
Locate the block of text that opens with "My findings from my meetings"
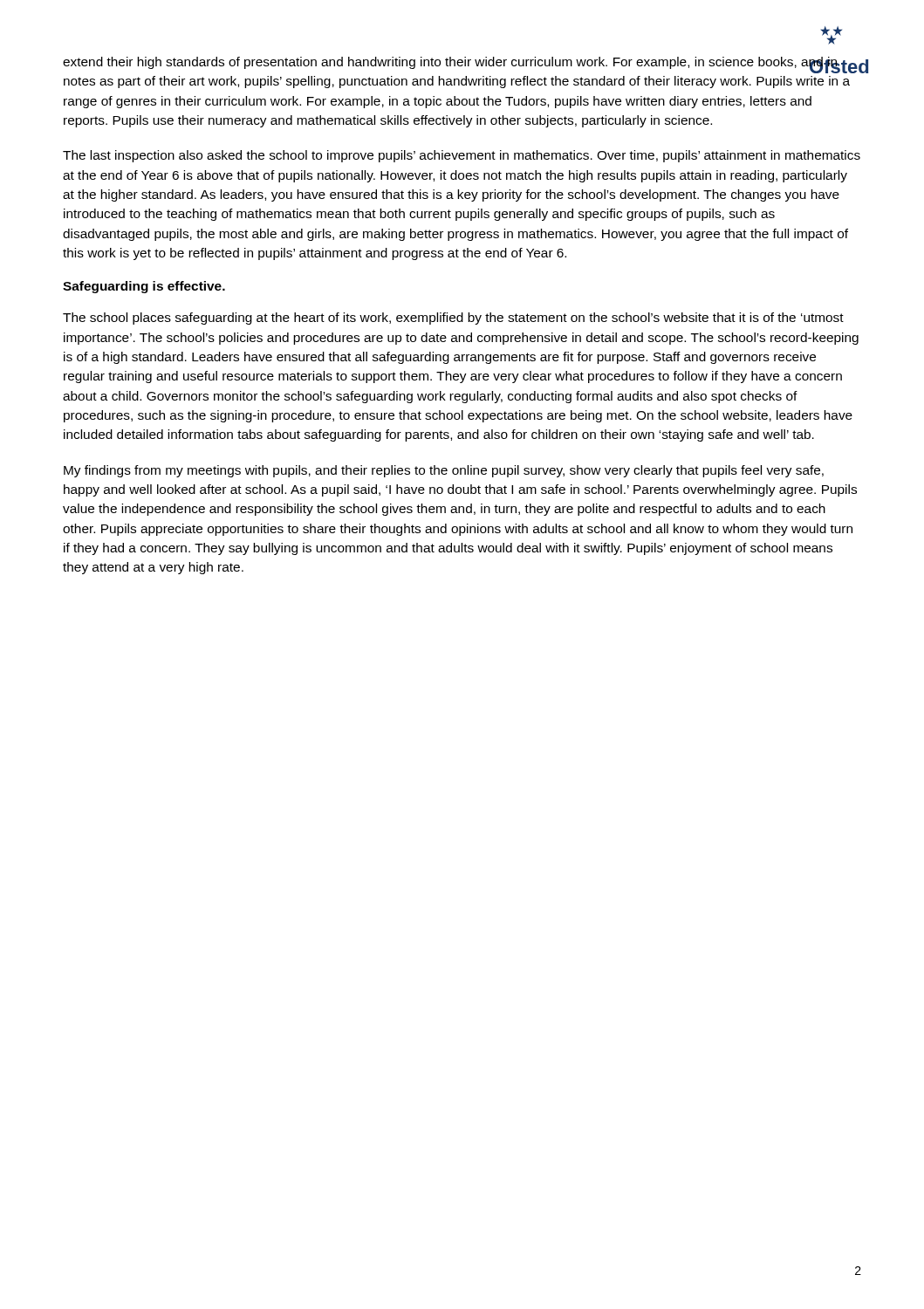pos(460,518)
